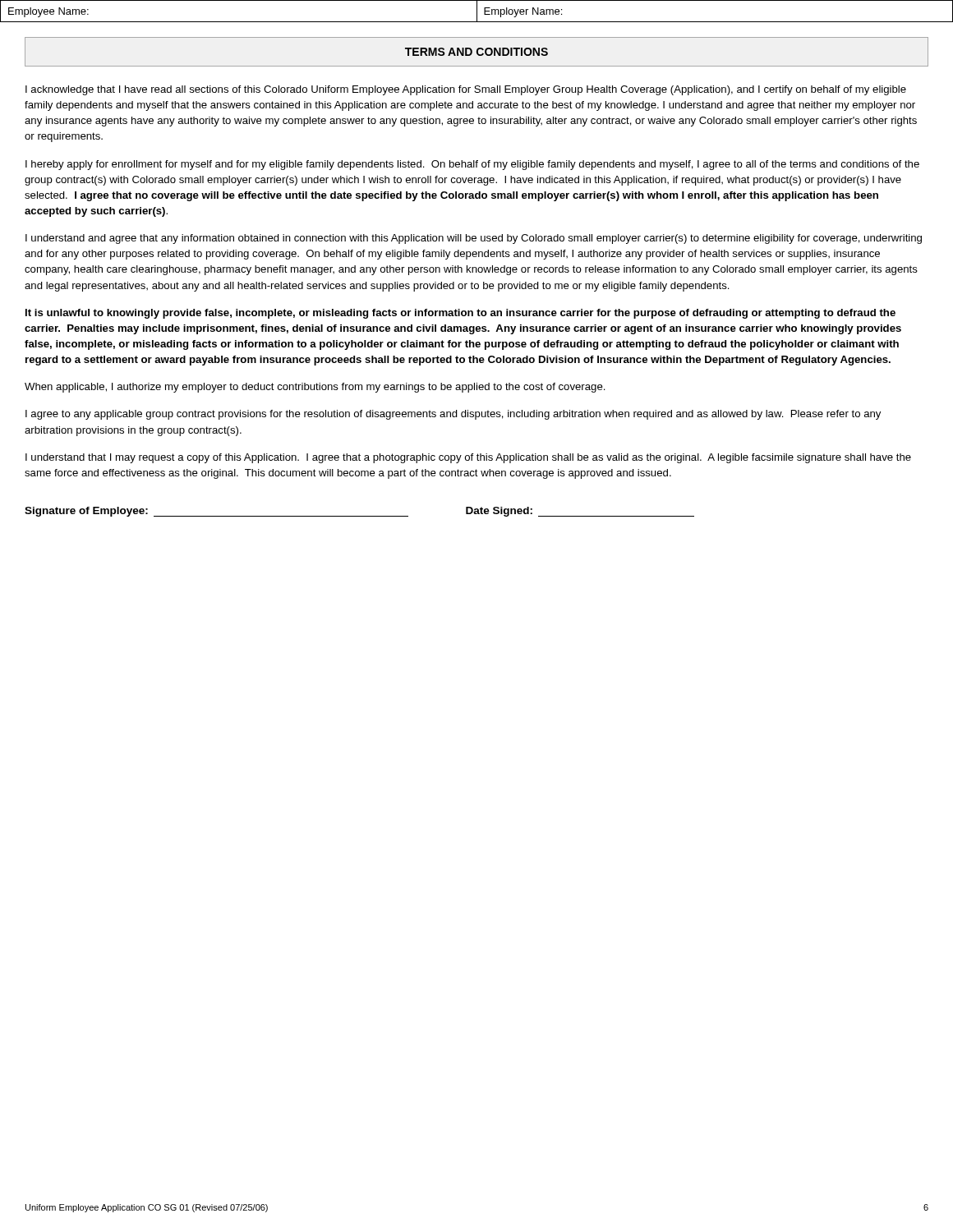Screen dimensions: 1232x953
Task: Find the block on this page that starts "I hereby apply"
Action: click(472, 187)
